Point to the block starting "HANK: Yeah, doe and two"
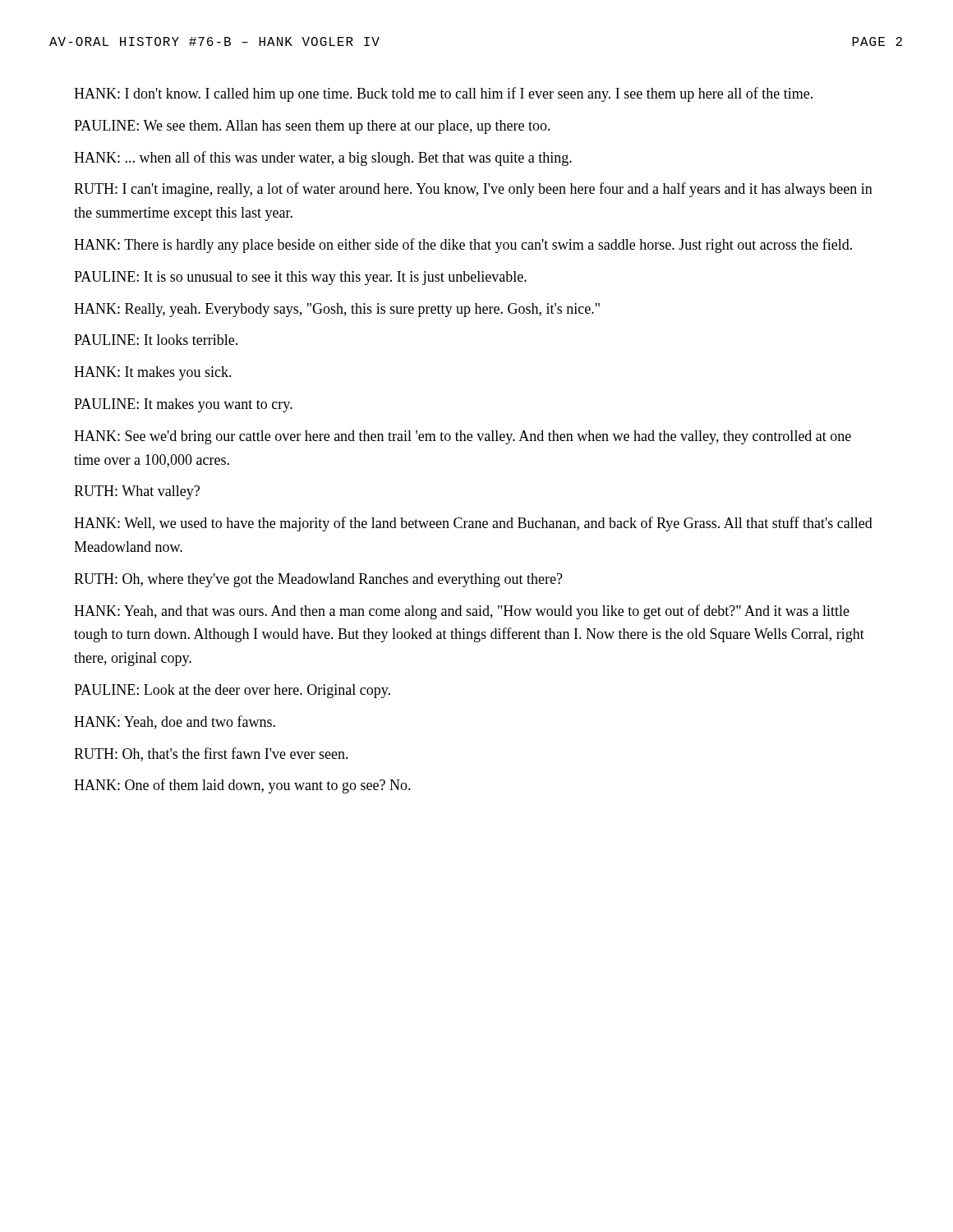 pyautogui.click(x=175, y=722)
